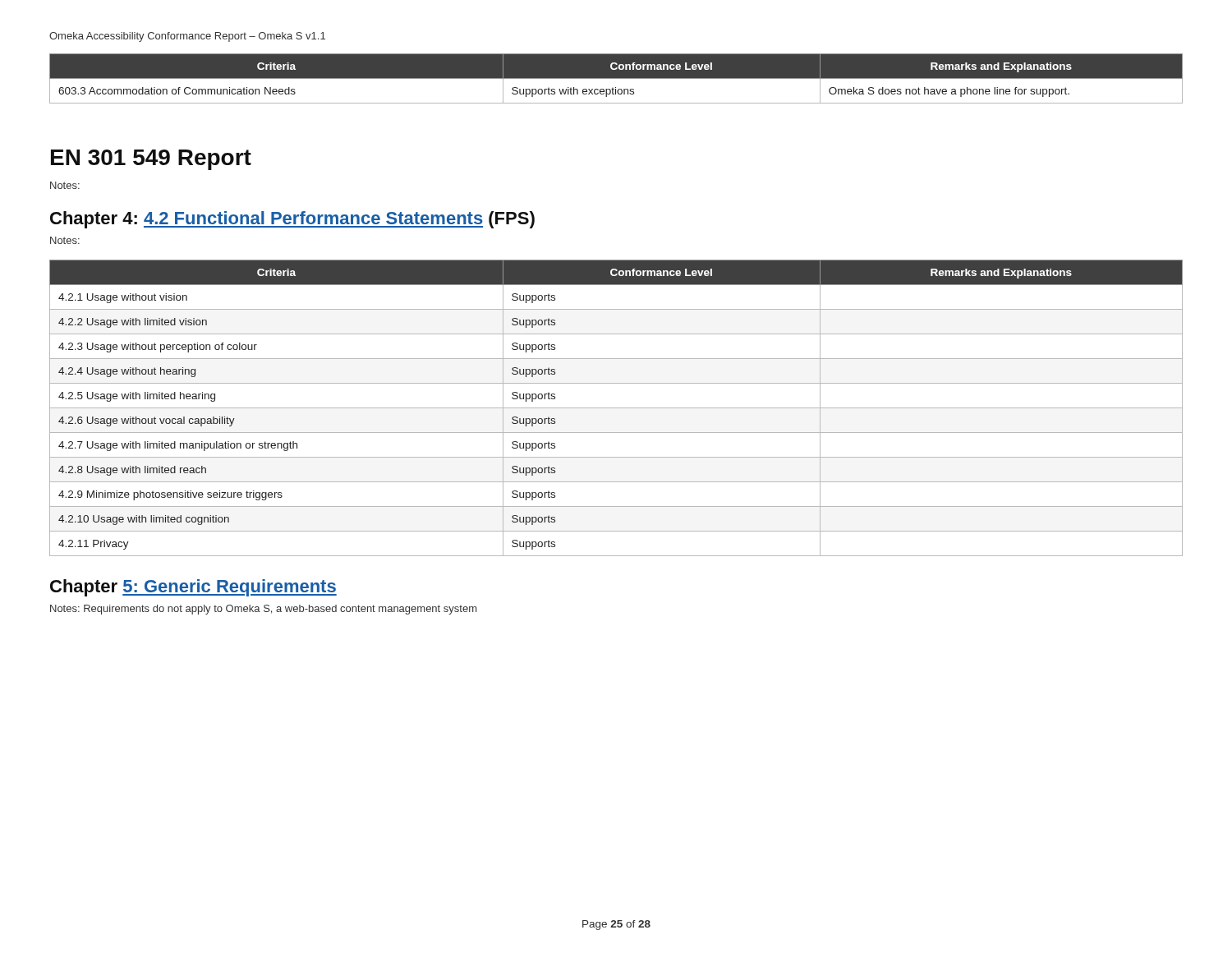Screen dimensions: 953x1232
Task: Point to the region starting "Notes: Requirements do not apply"
Action: coord(263,608)
